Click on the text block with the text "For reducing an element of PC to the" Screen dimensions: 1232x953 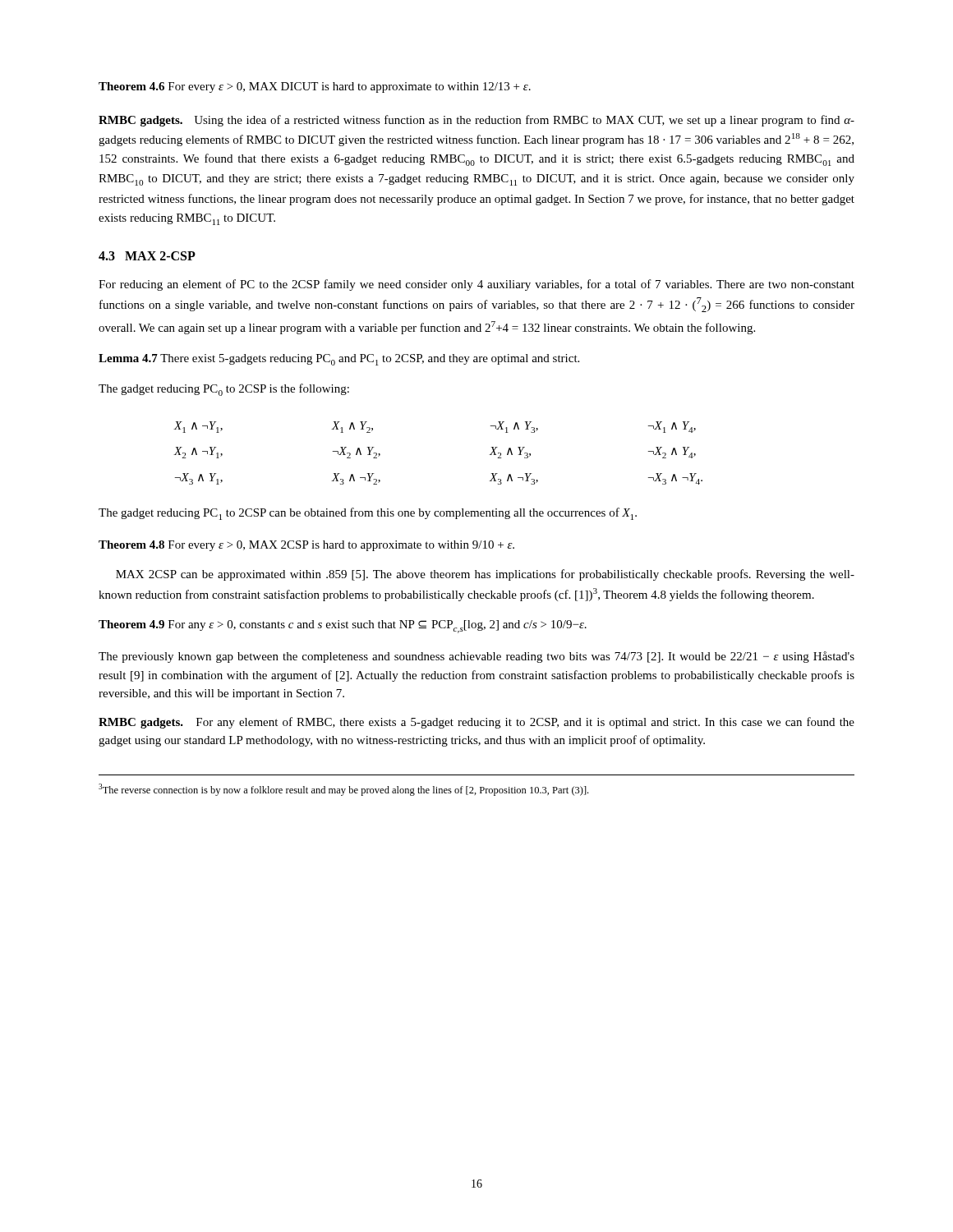[x=476, y=306]
